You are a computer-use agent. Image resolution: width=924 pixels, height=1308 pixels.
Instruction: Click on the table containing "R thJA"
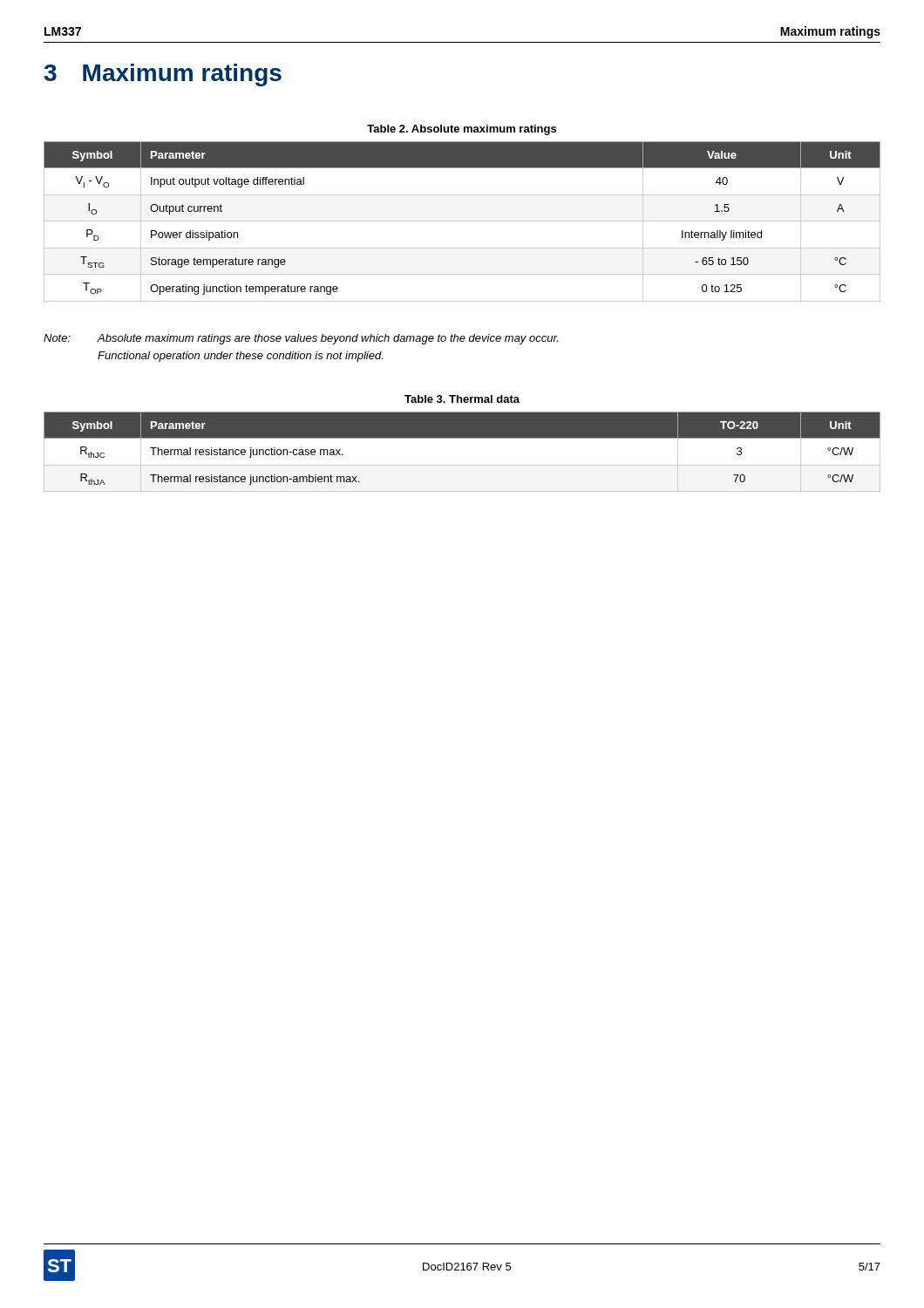click(x=462, y=452)
